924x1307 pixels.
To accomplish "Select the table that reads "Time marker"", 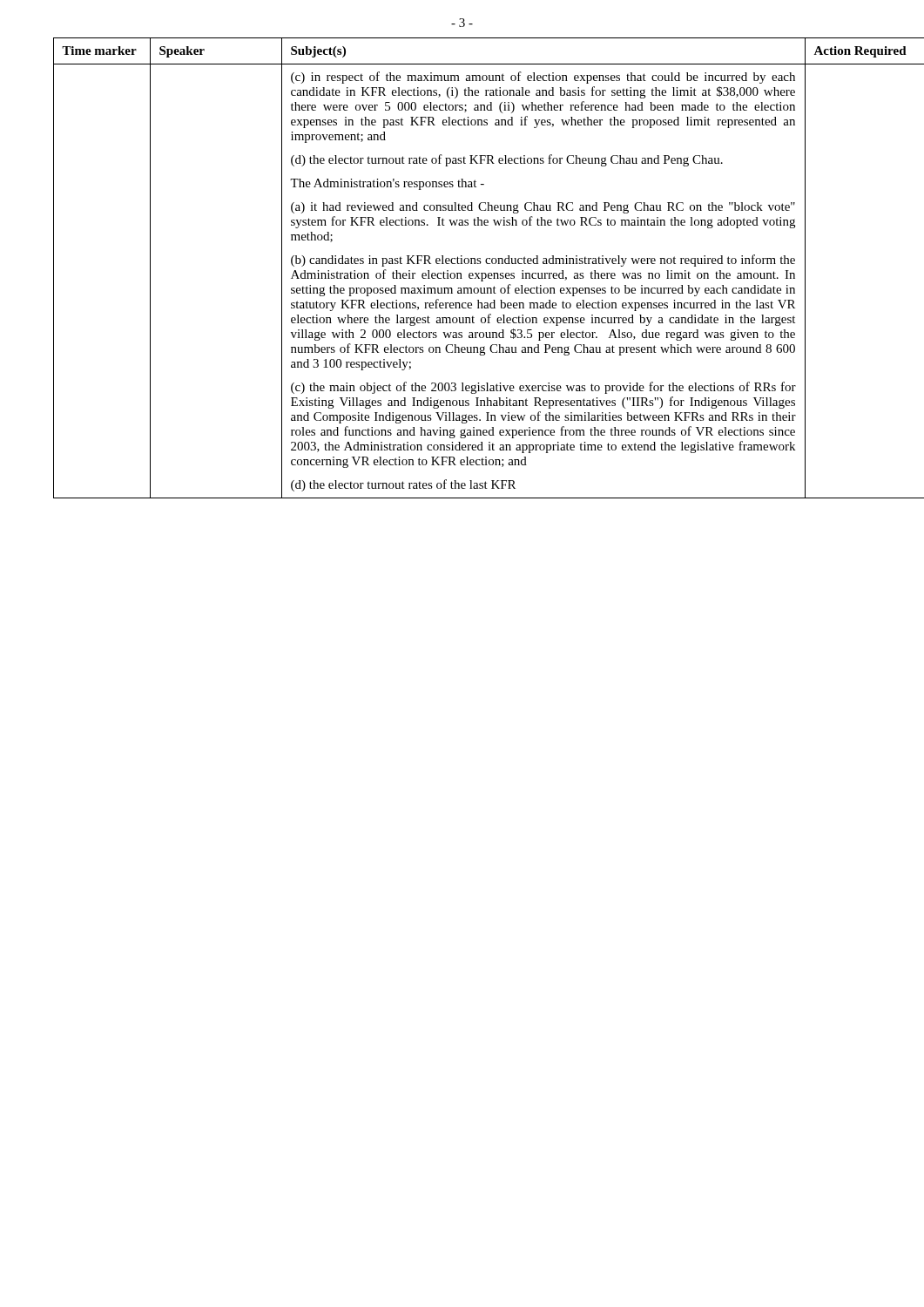I will [x=462, y=268].
